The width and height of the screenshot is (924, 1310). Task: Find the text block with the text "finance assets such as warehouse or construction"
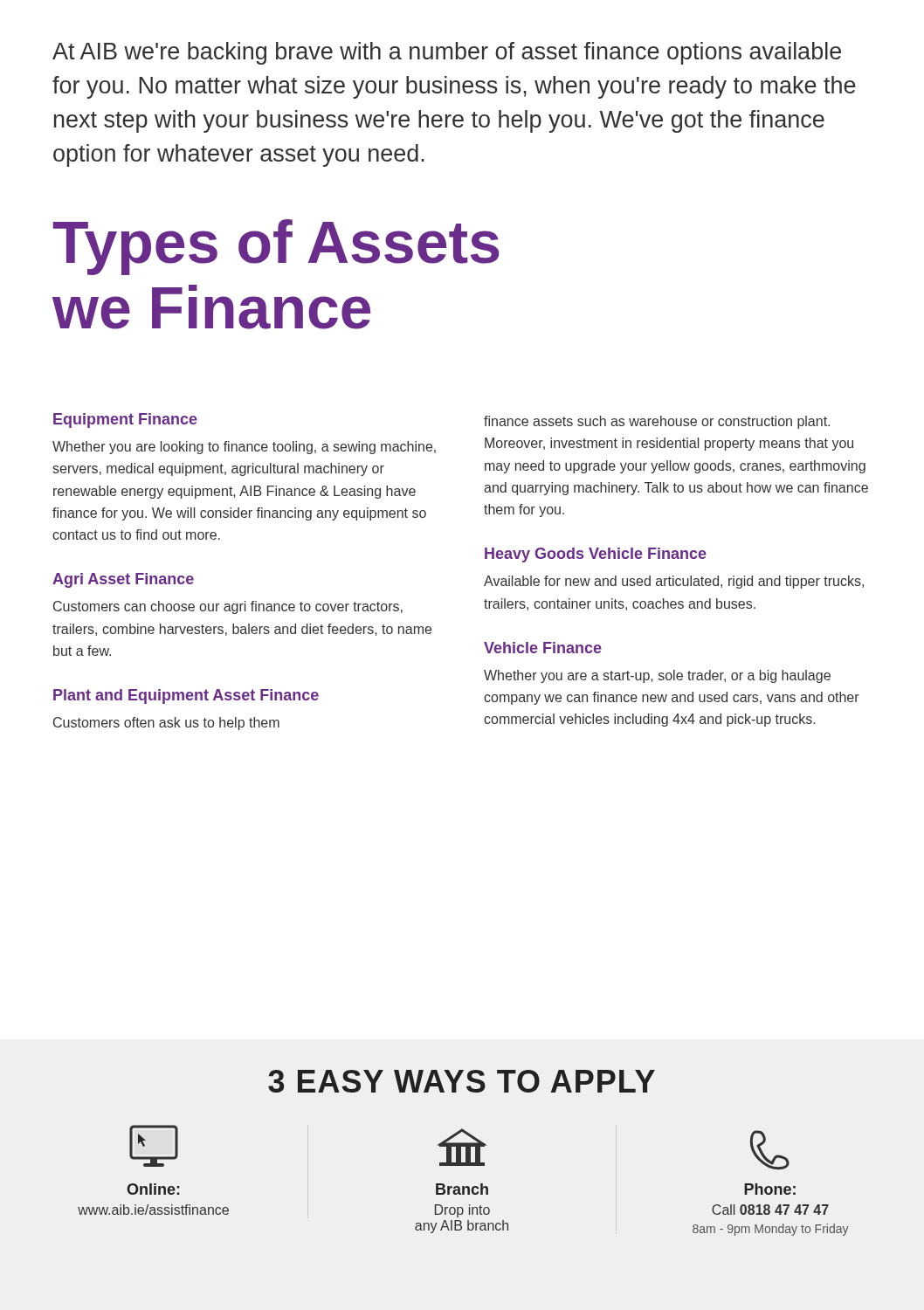tap(676, 466)
